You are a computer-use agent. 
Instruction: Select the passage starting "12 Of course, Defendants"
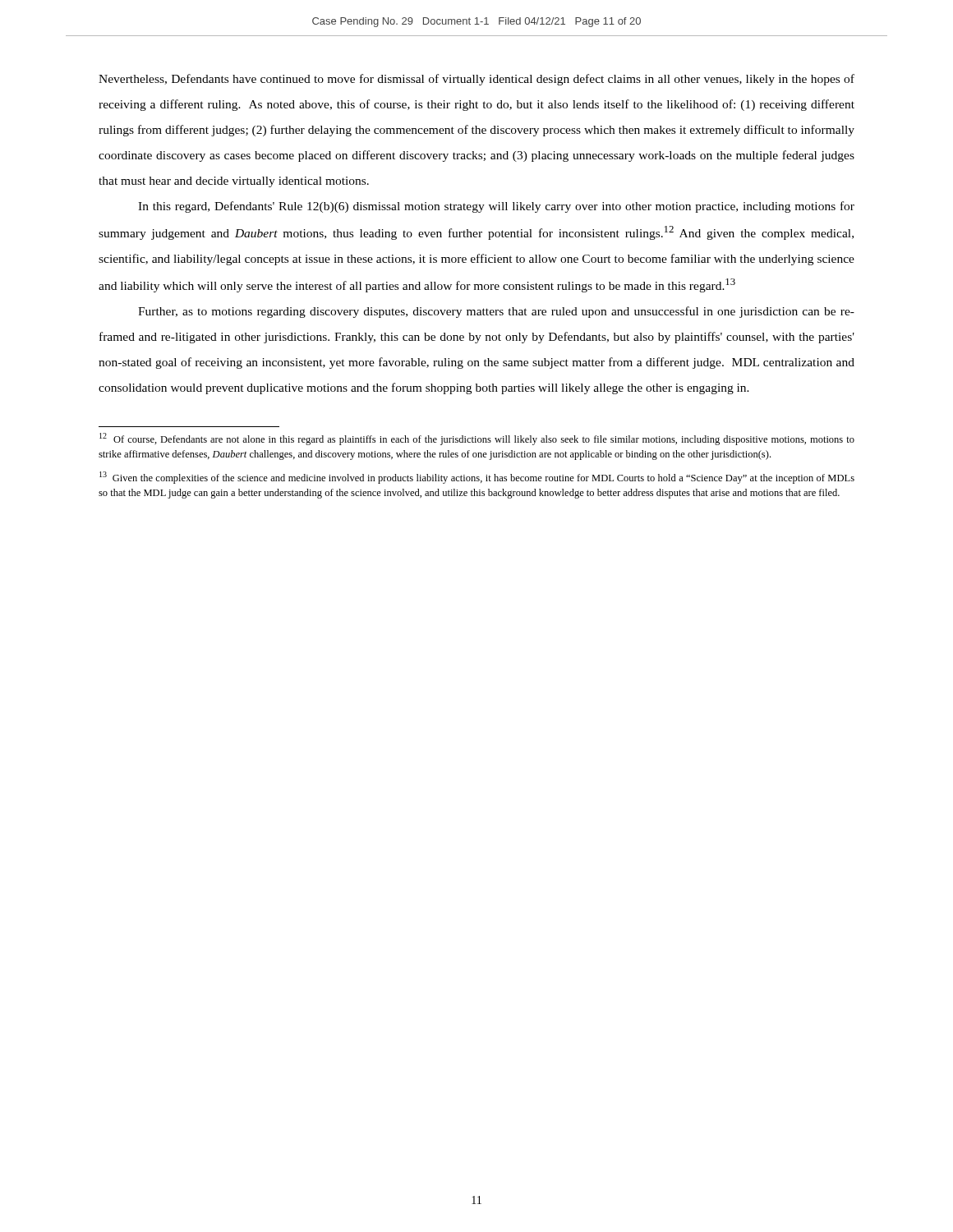pyautogui.click(x=476, y=446)
